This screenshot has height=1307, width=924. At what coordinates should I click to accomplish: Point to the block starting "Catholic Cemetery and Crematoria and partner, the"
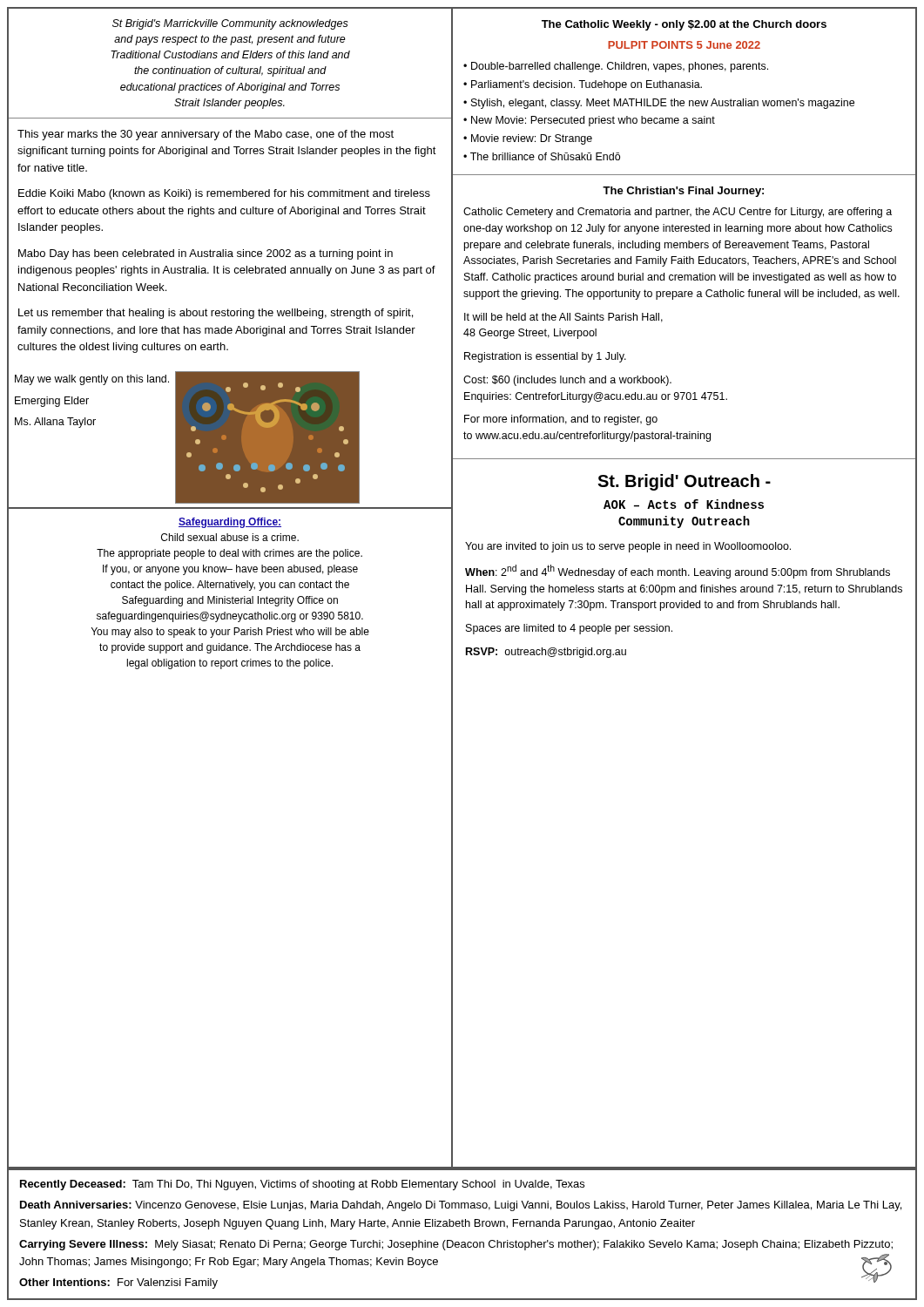(678, 213)
